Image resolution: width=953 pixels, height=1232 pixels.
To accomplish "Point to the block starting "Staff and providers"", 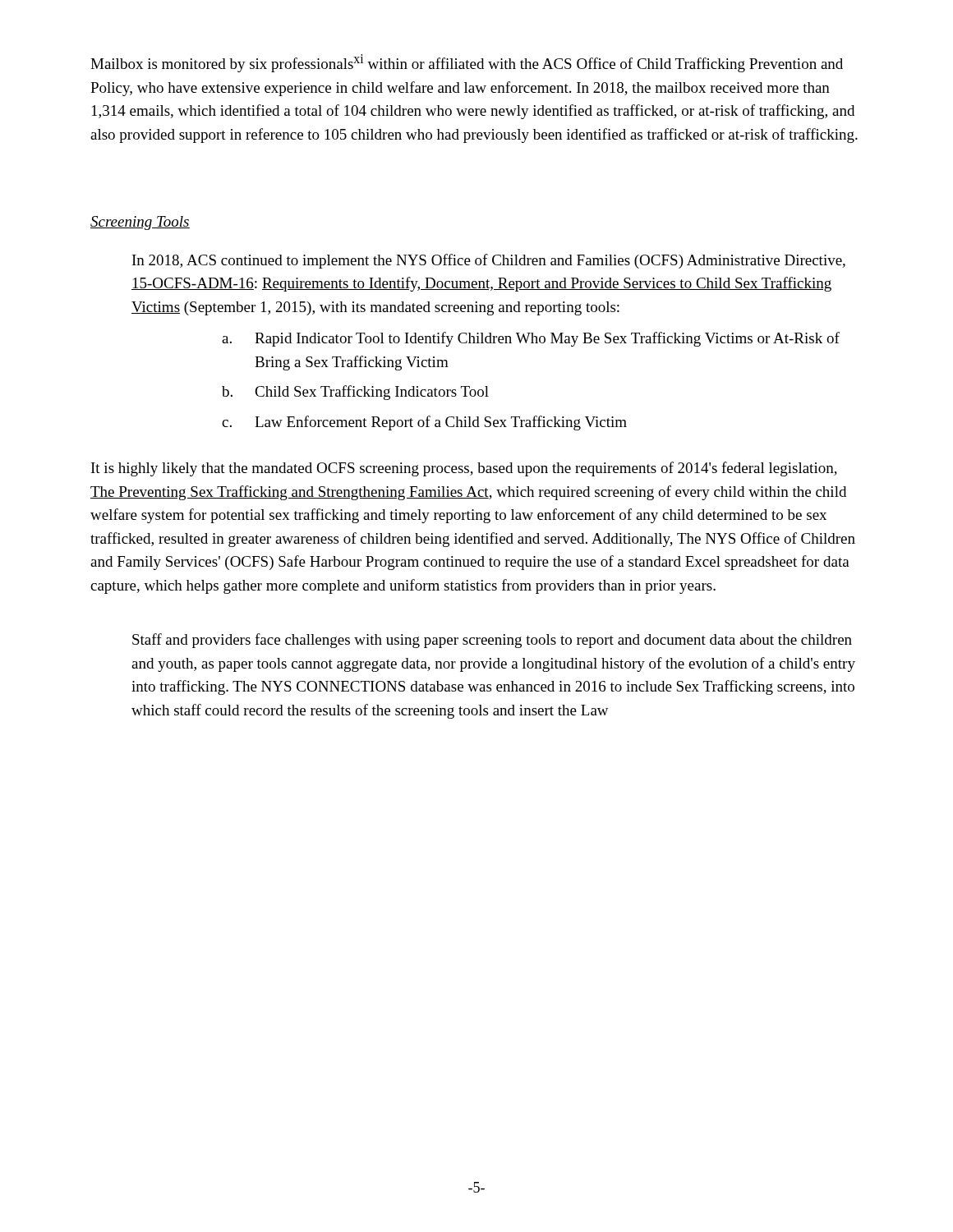I will [x=493, y=675].
